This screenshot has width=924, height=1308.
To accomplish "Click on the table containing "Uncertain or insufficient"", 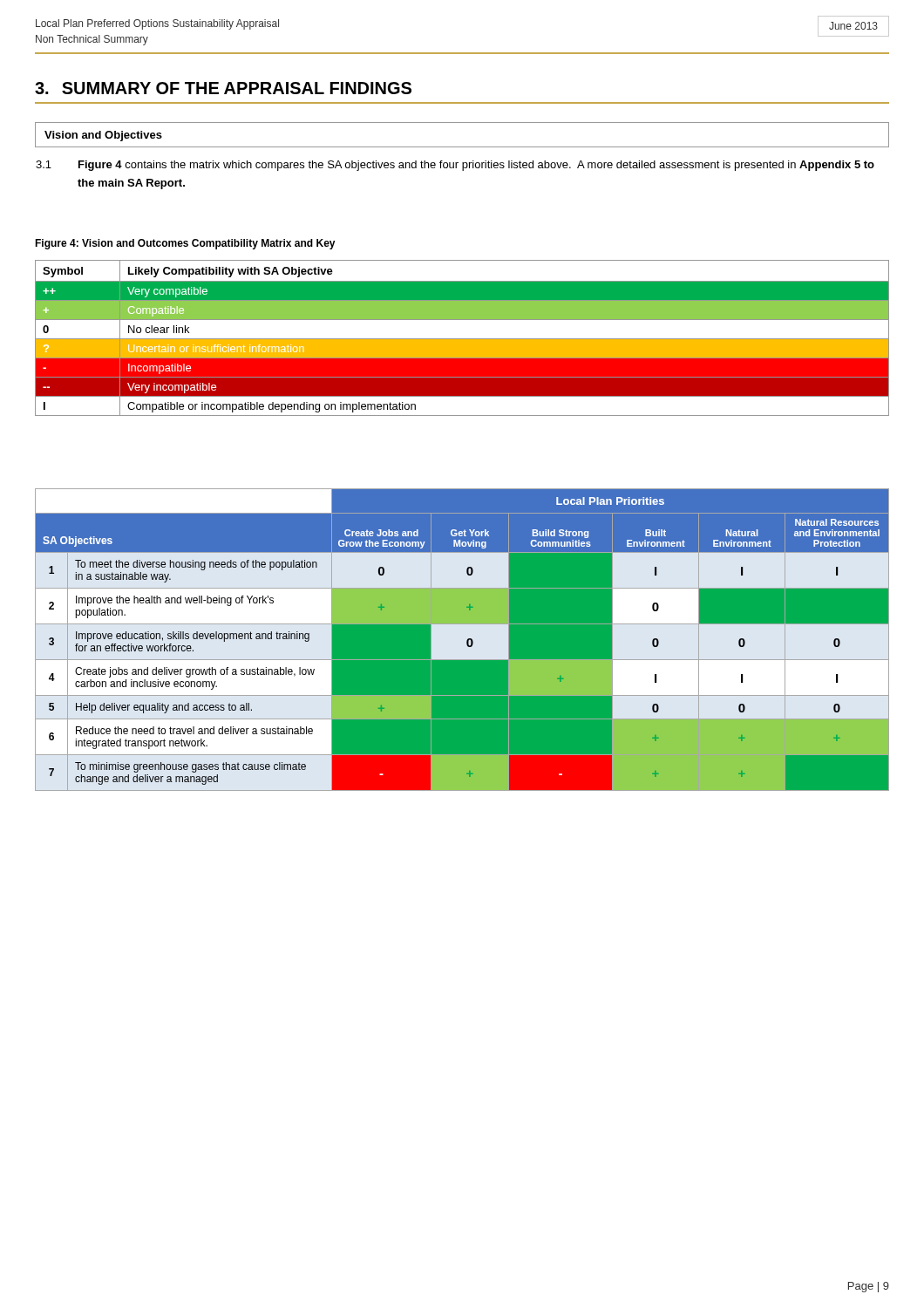I will coord(462,338).
